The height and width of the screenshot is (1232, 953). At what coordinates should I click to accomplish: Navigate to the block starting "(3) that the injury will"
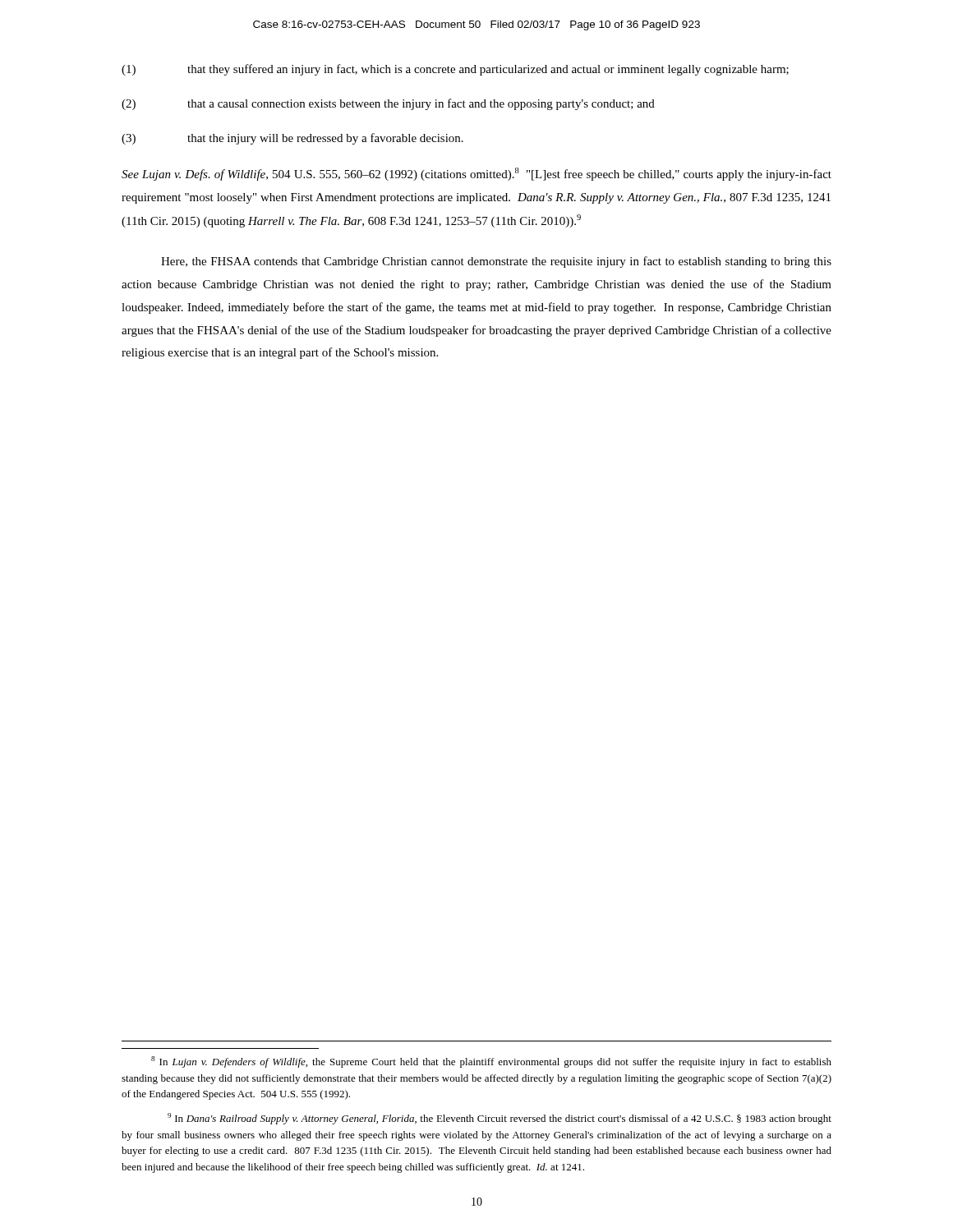(292, 139)
